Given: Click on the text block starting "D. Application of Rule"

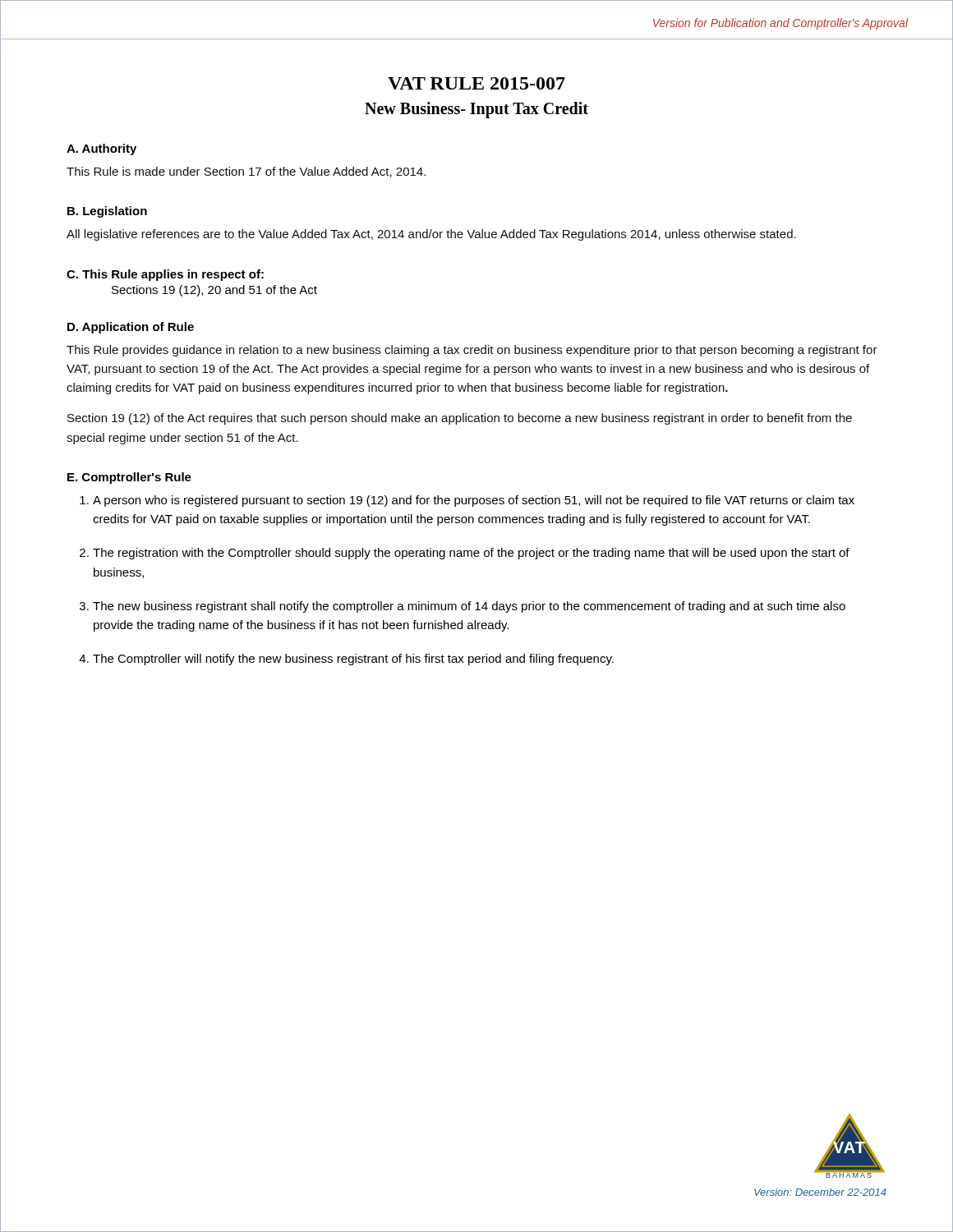Looking at the screenshot, I should (x=130, y=326).
